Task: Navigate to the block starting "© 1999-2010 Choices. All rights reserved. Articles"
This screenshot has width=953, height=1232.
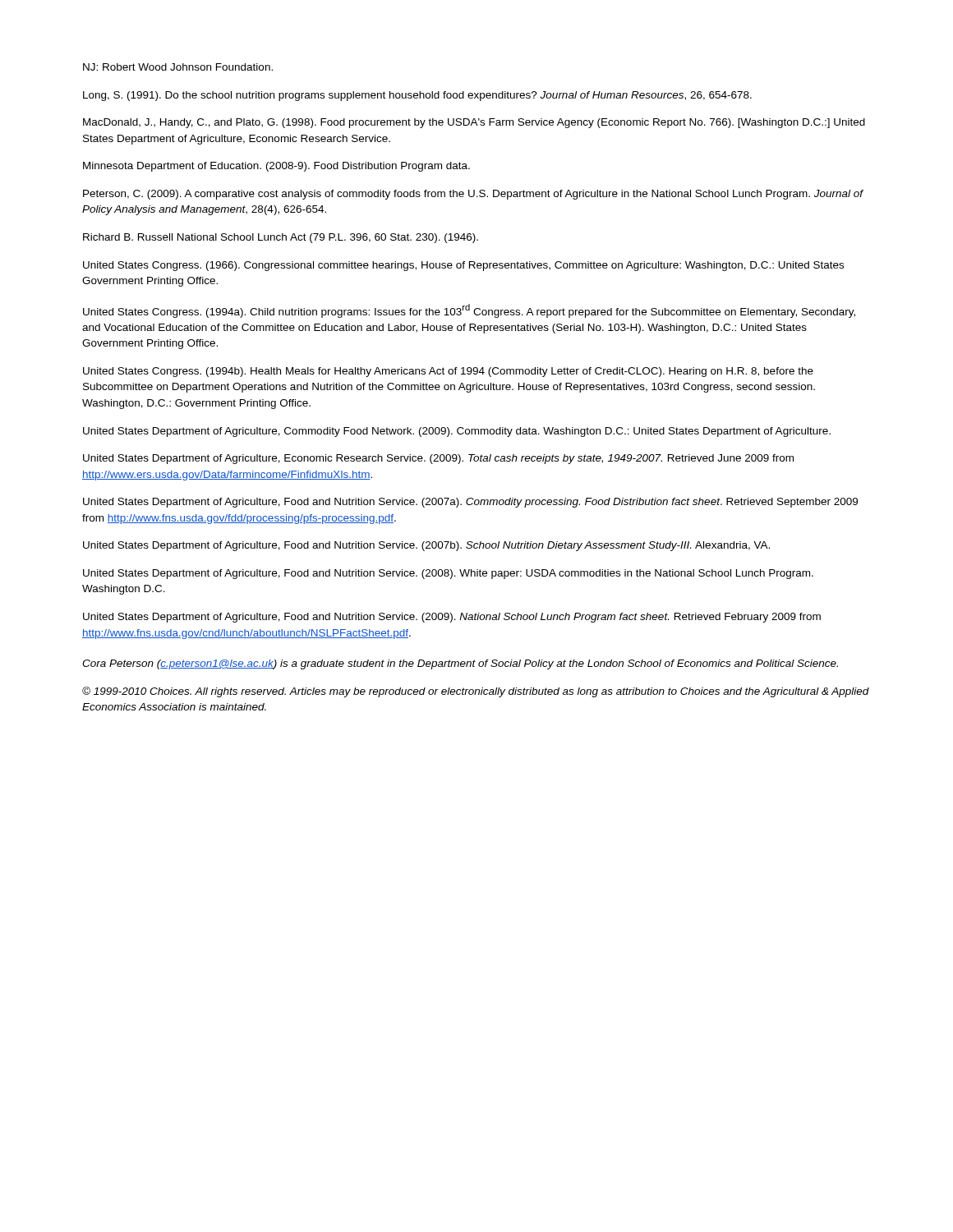Action: [x=475, y=699]
